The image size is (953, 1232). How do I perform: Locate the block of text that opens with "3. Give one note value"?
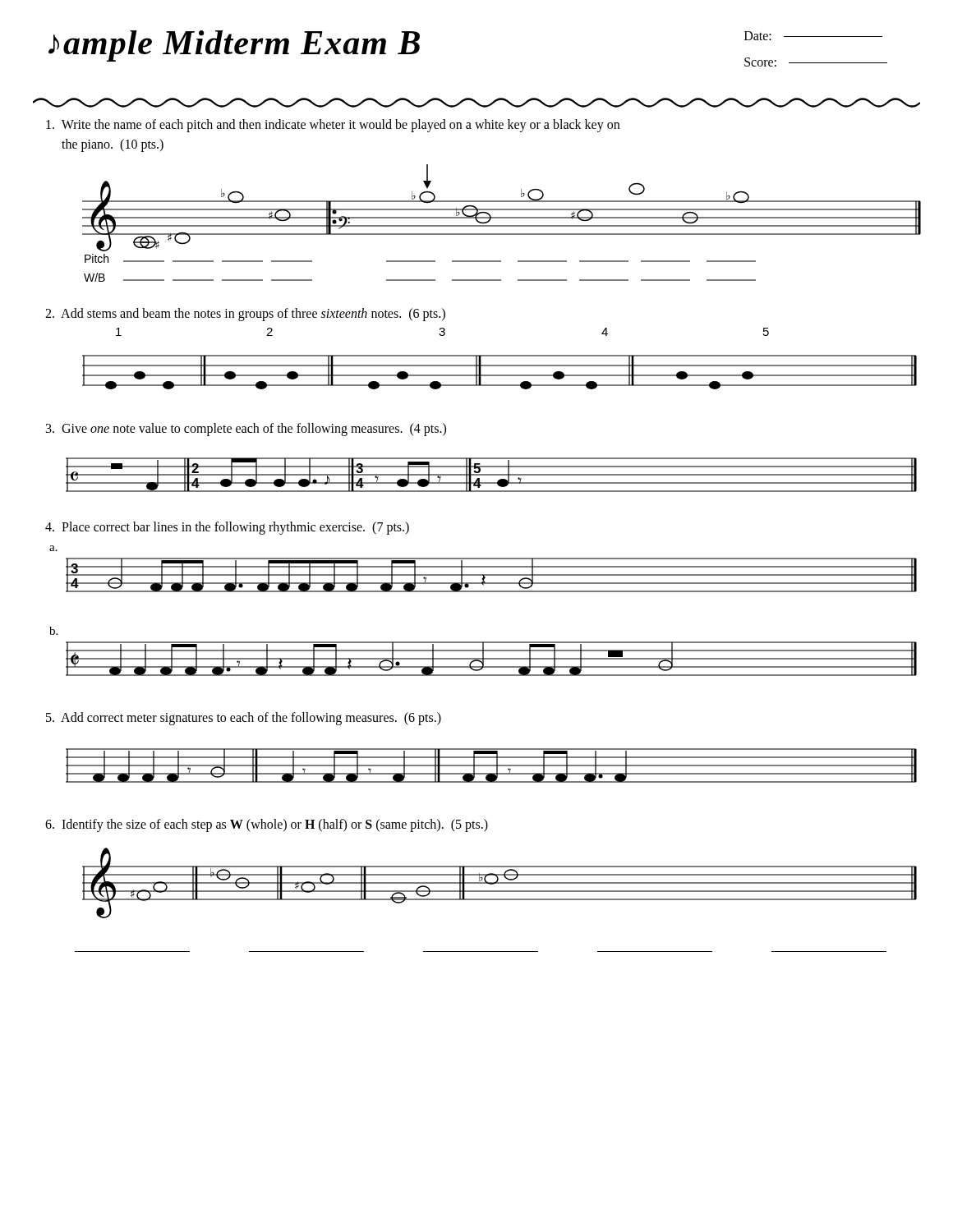[246, 428]
